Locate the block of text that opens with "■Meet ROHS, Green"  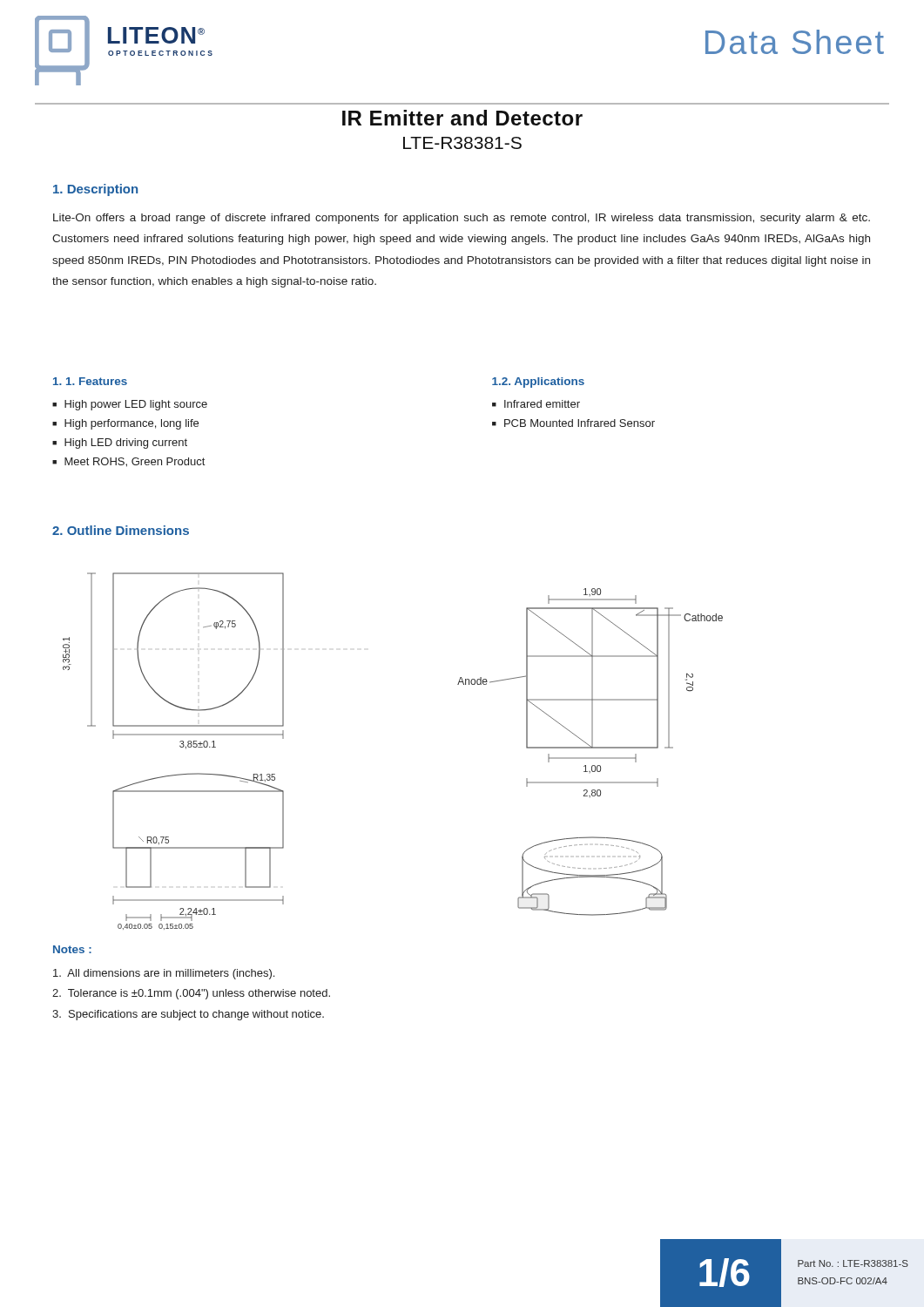coord(129,462)
